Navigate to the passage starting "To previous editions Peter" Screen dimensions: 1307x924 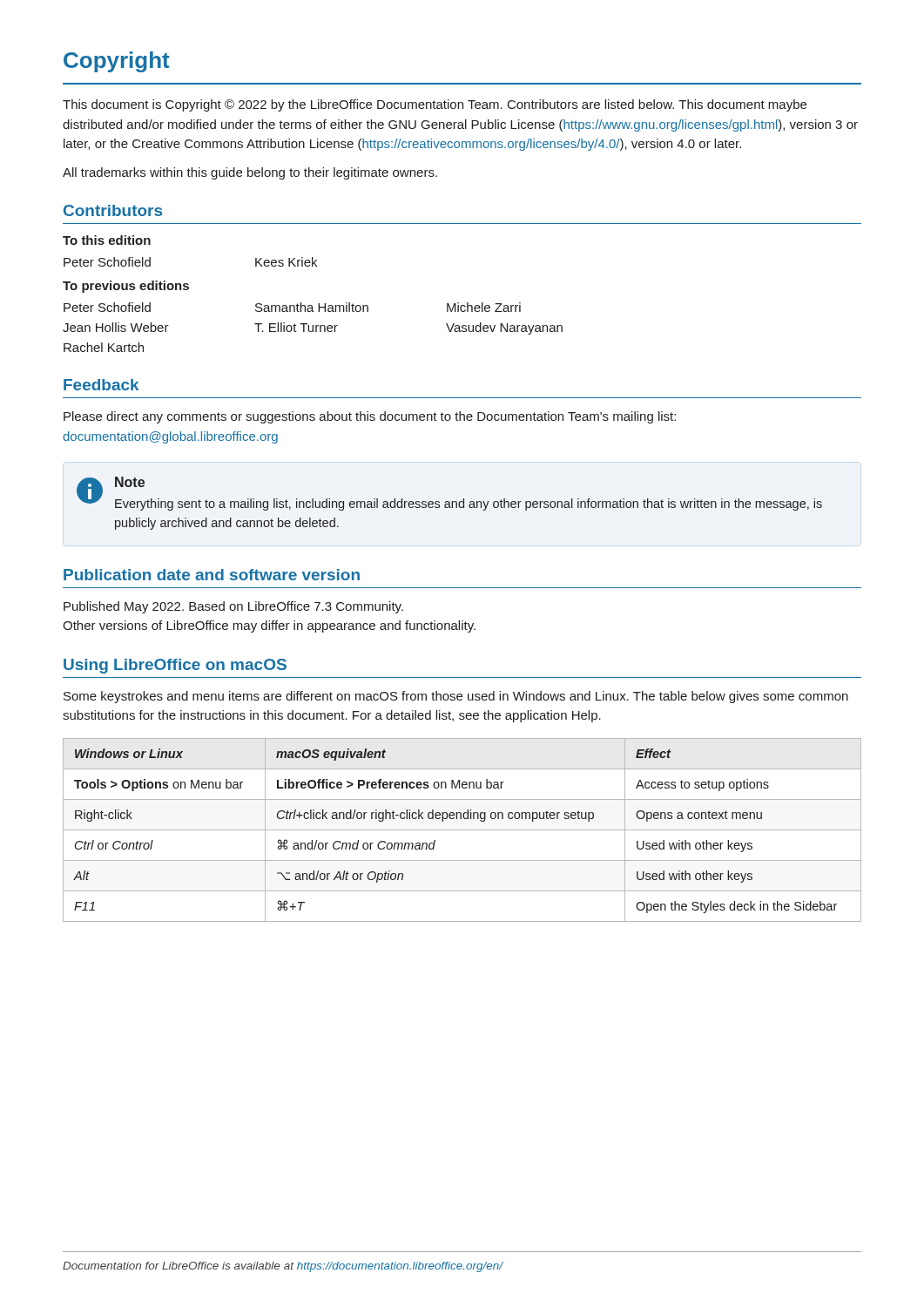[462, 317]
